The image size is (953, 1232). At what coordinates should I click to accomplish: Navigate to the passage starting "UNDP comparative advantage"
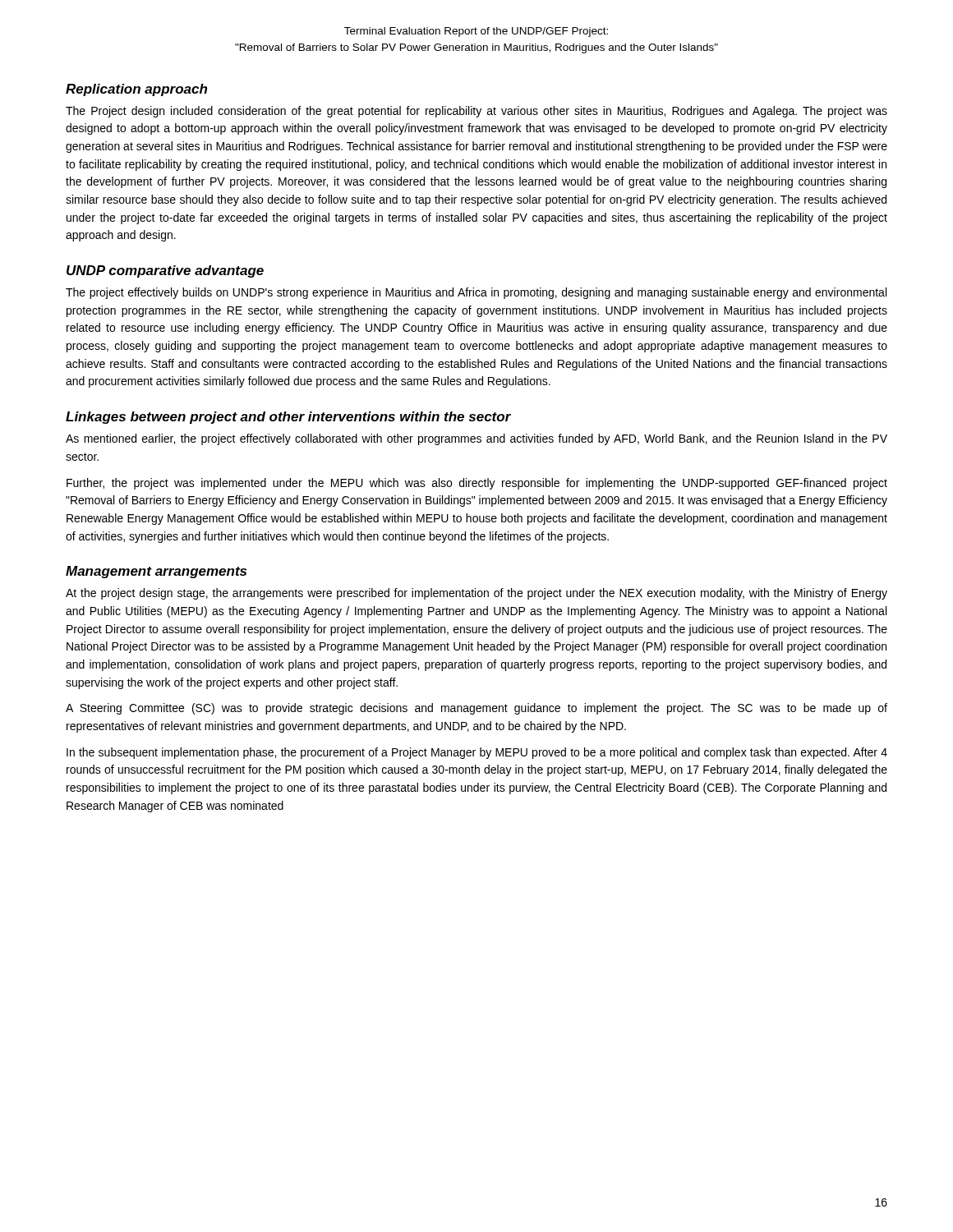tap(165, 271)
